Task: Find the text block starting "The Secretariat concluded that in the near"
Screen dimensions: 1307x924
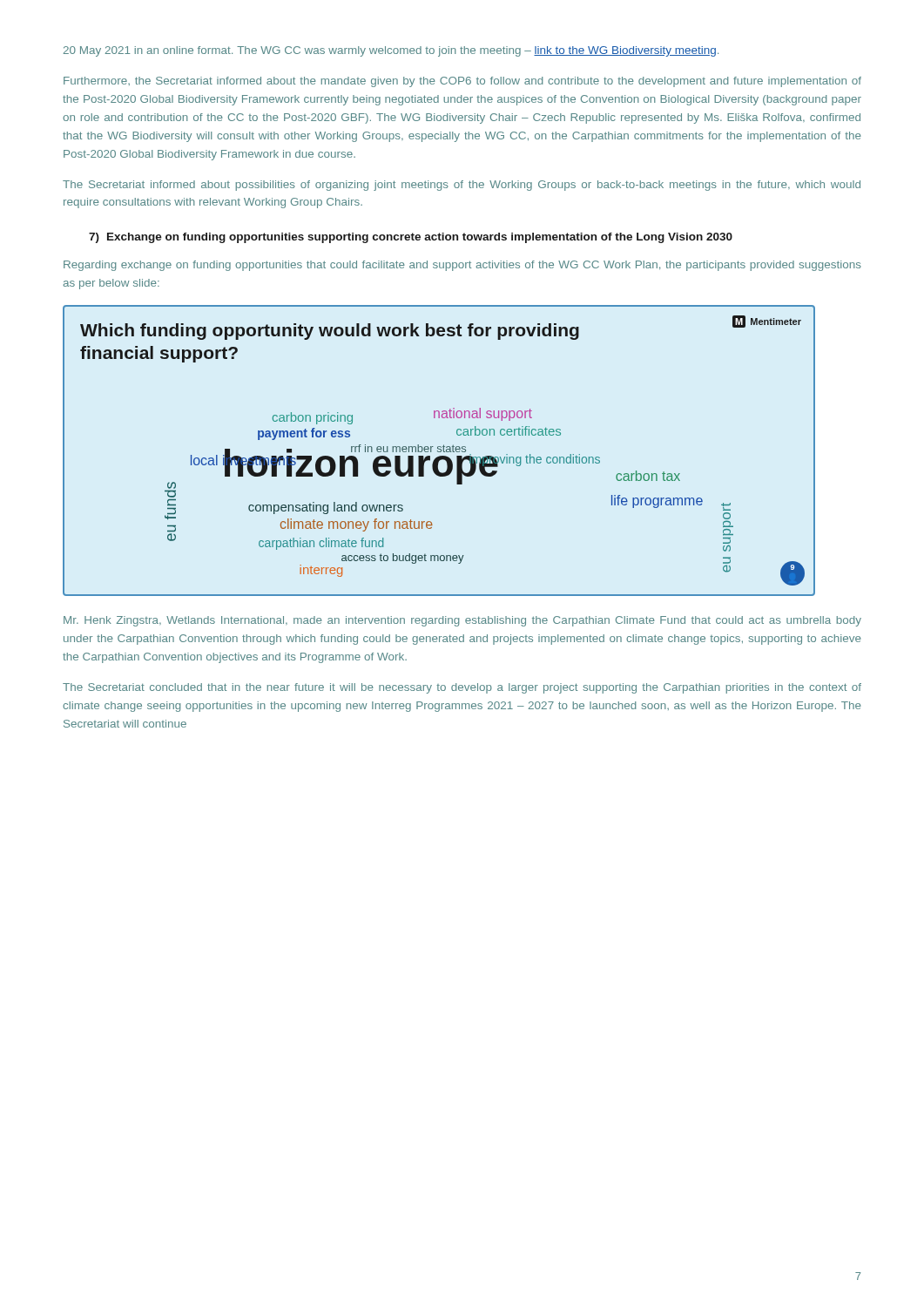Action: click(x=462, y=705)
